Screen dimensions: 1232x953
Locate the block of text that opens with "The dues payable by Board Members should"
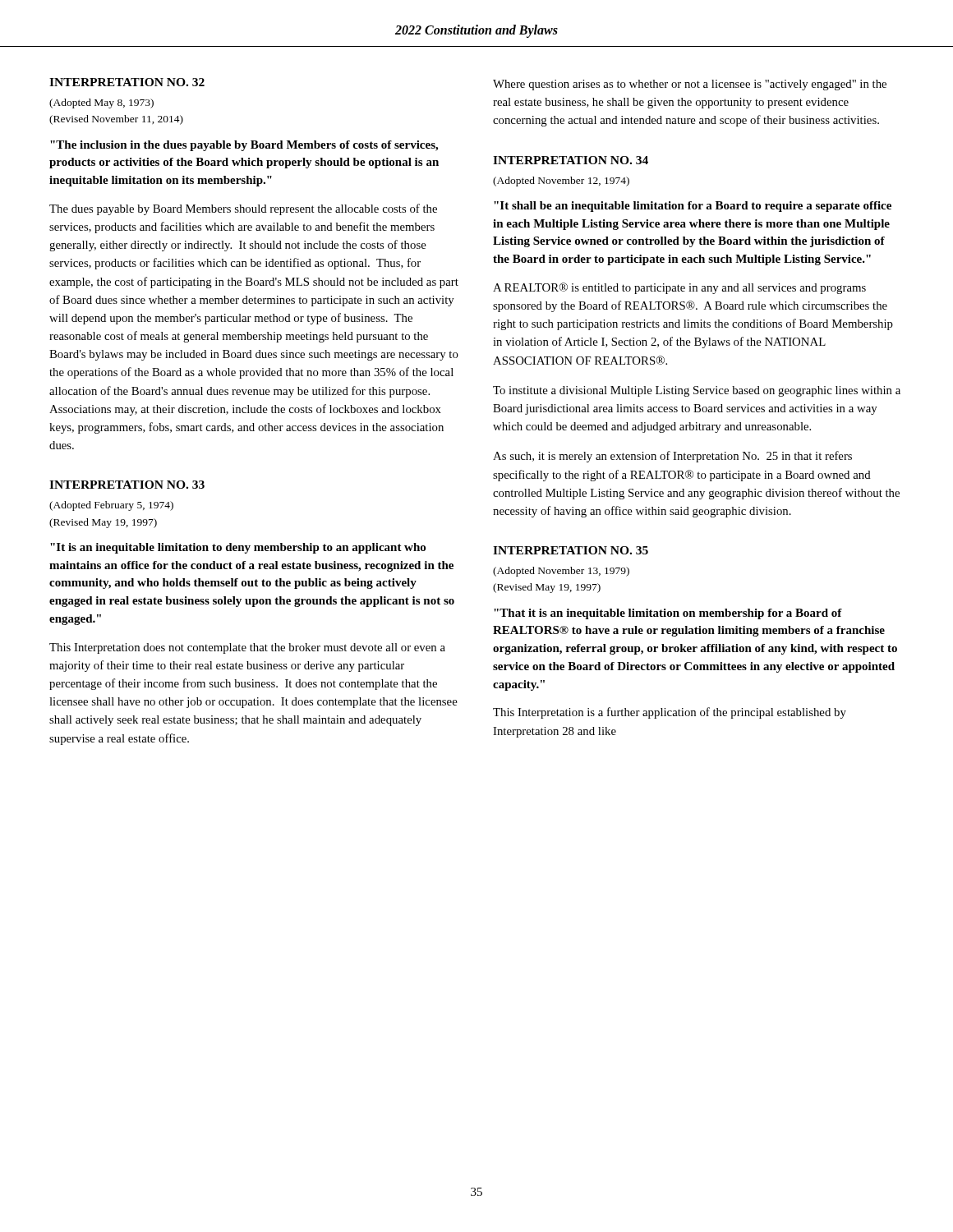(x=254, y=327)
